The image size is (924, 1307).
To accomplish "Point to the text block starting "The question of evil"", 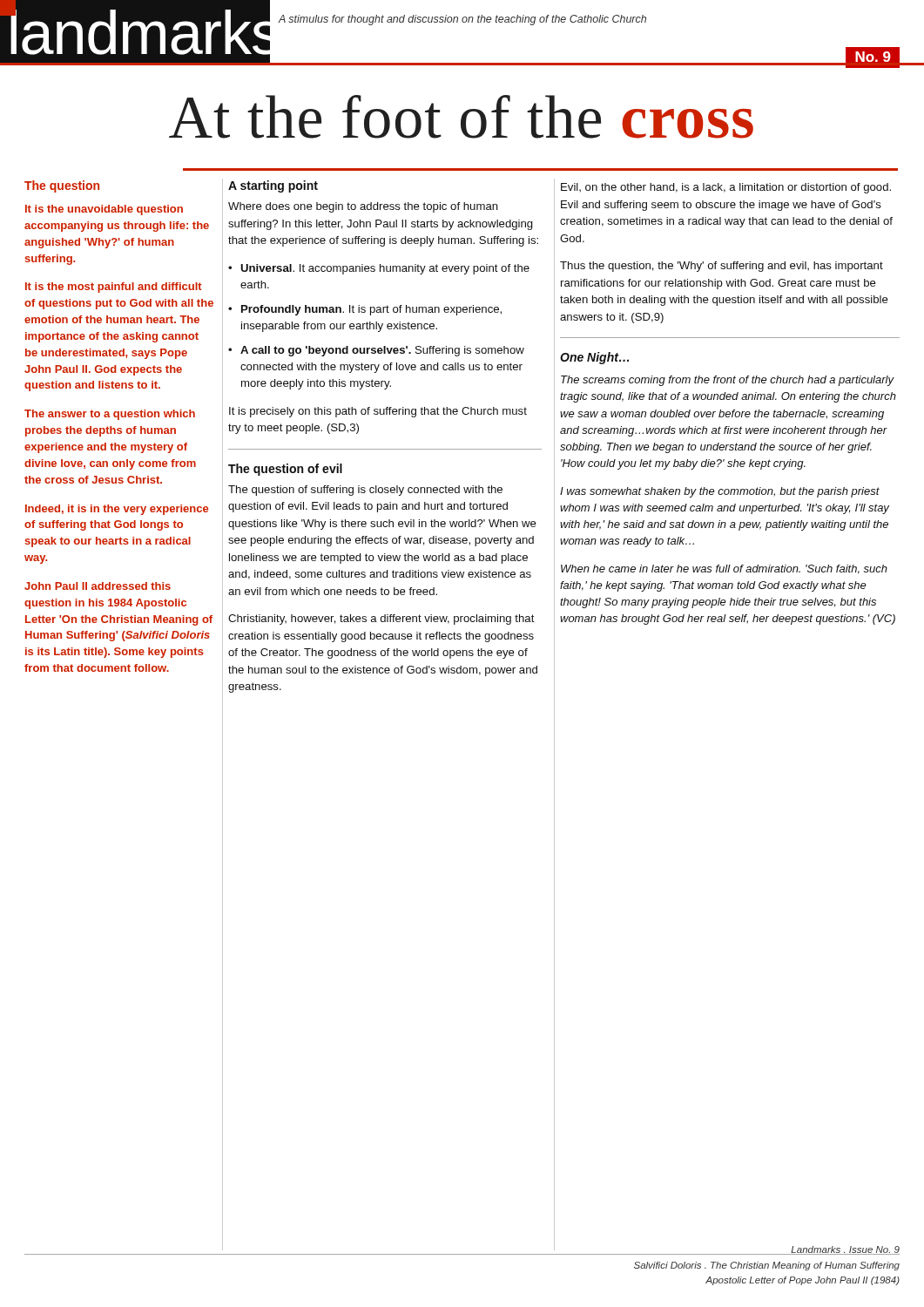I will [x=285, y=468].
